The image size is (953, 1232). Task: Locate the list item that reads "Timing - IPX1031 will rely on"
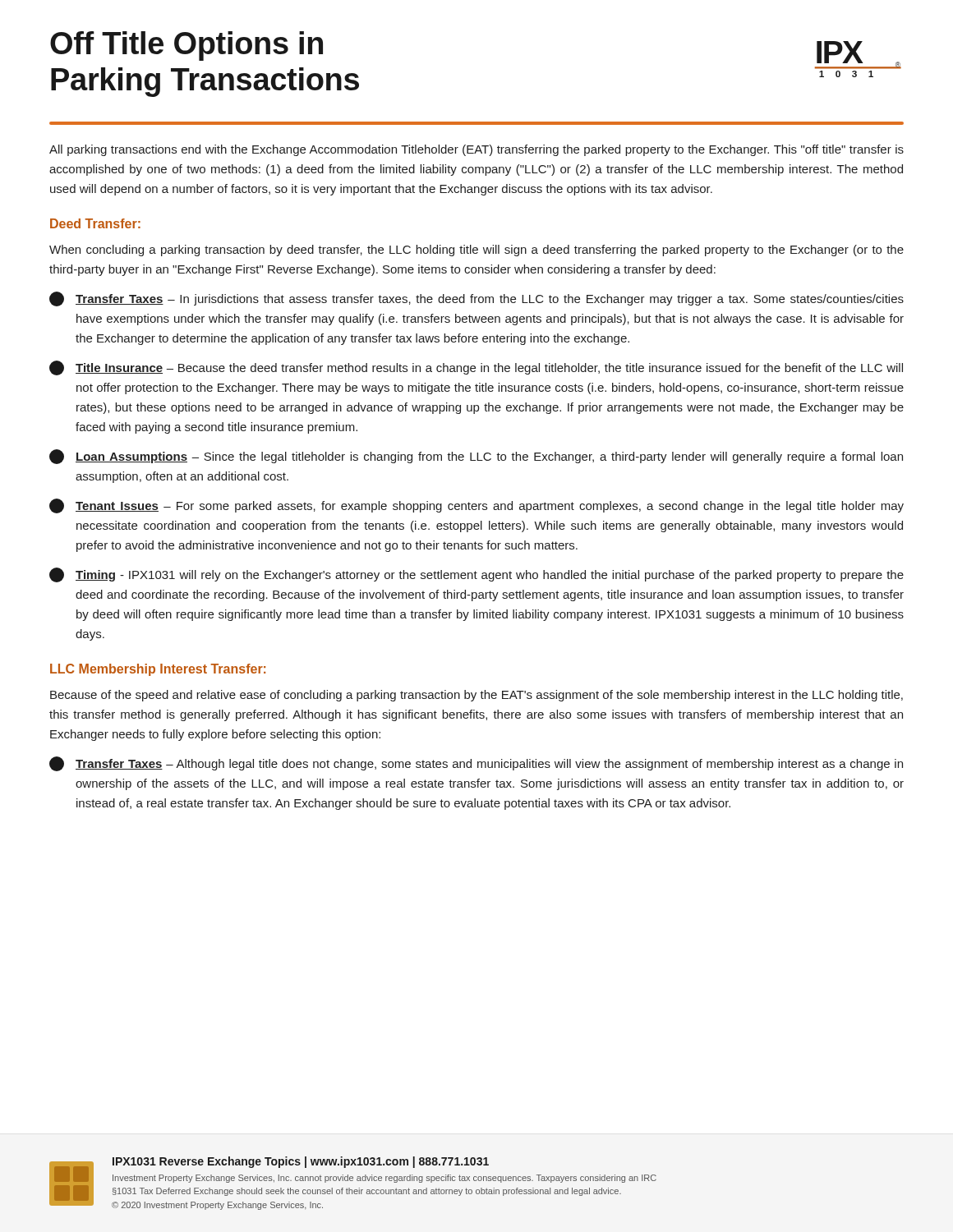pyautogui.click(x=476, y=605)
